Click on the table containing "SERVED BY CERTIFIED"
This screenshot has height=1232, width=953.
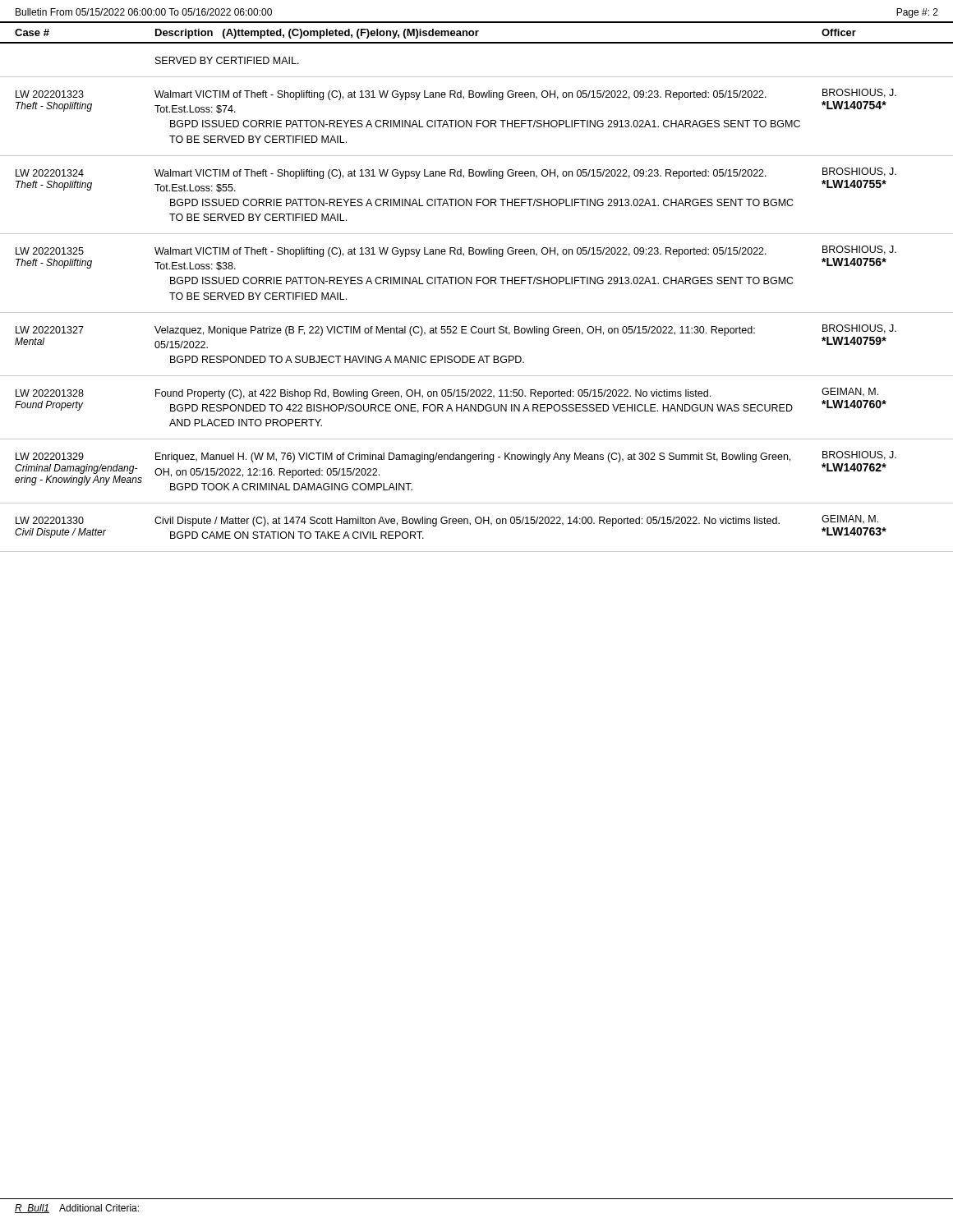476,298
